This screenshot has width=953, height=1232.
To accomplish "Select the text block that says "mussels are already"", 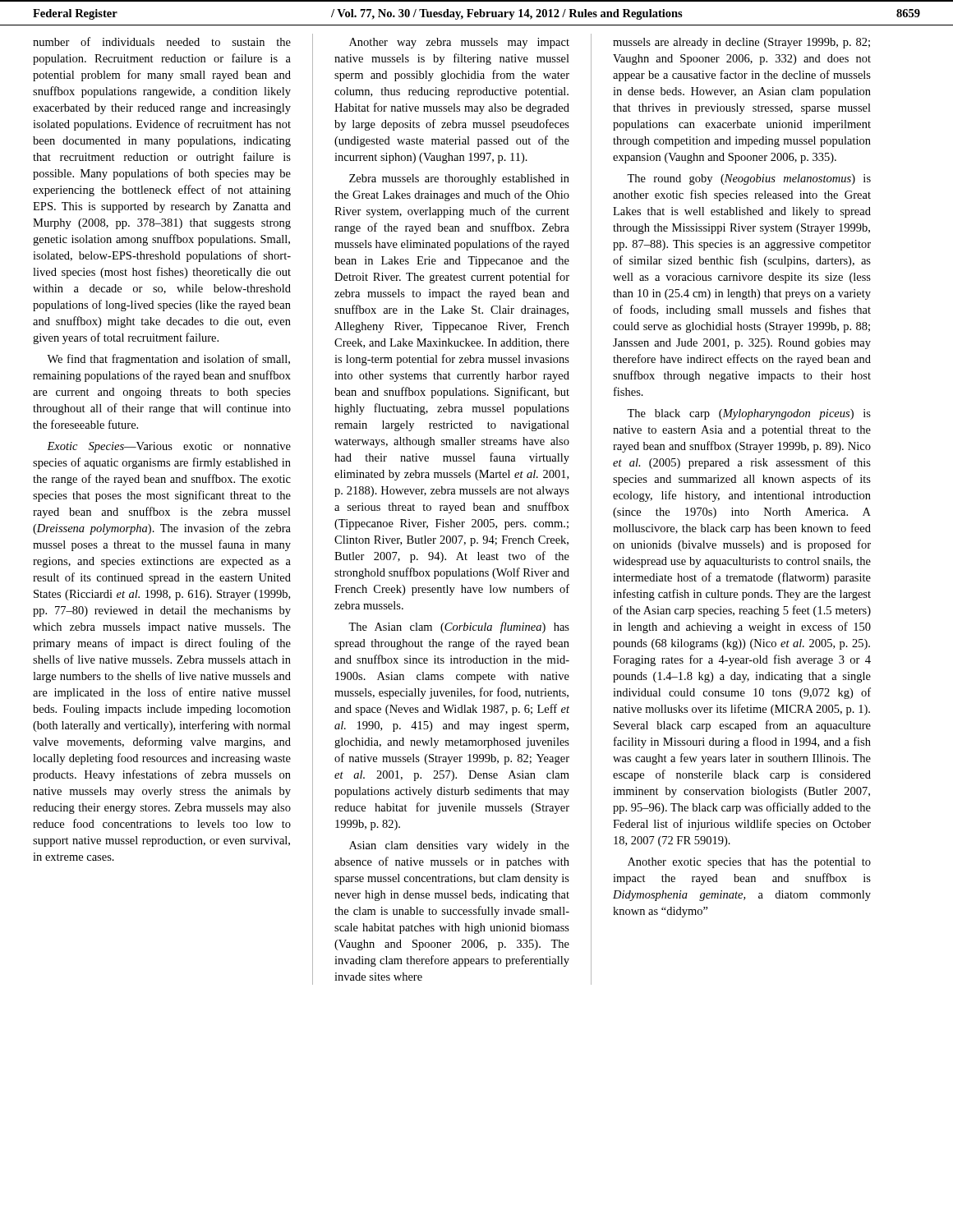I will pos(742,99).
